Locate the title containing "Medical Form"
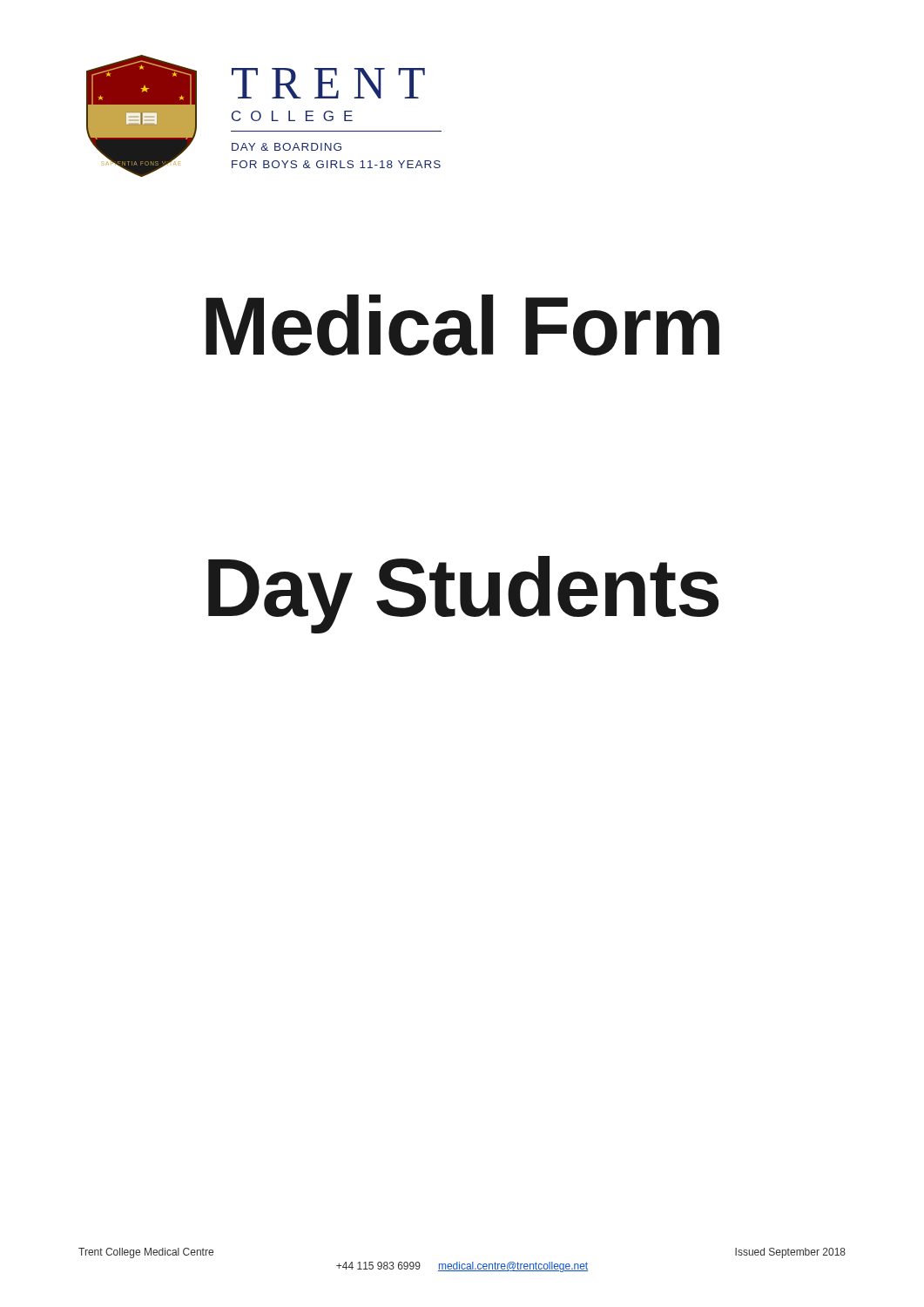Viewport: 924px width, 1307px height. tap(462, 326)
